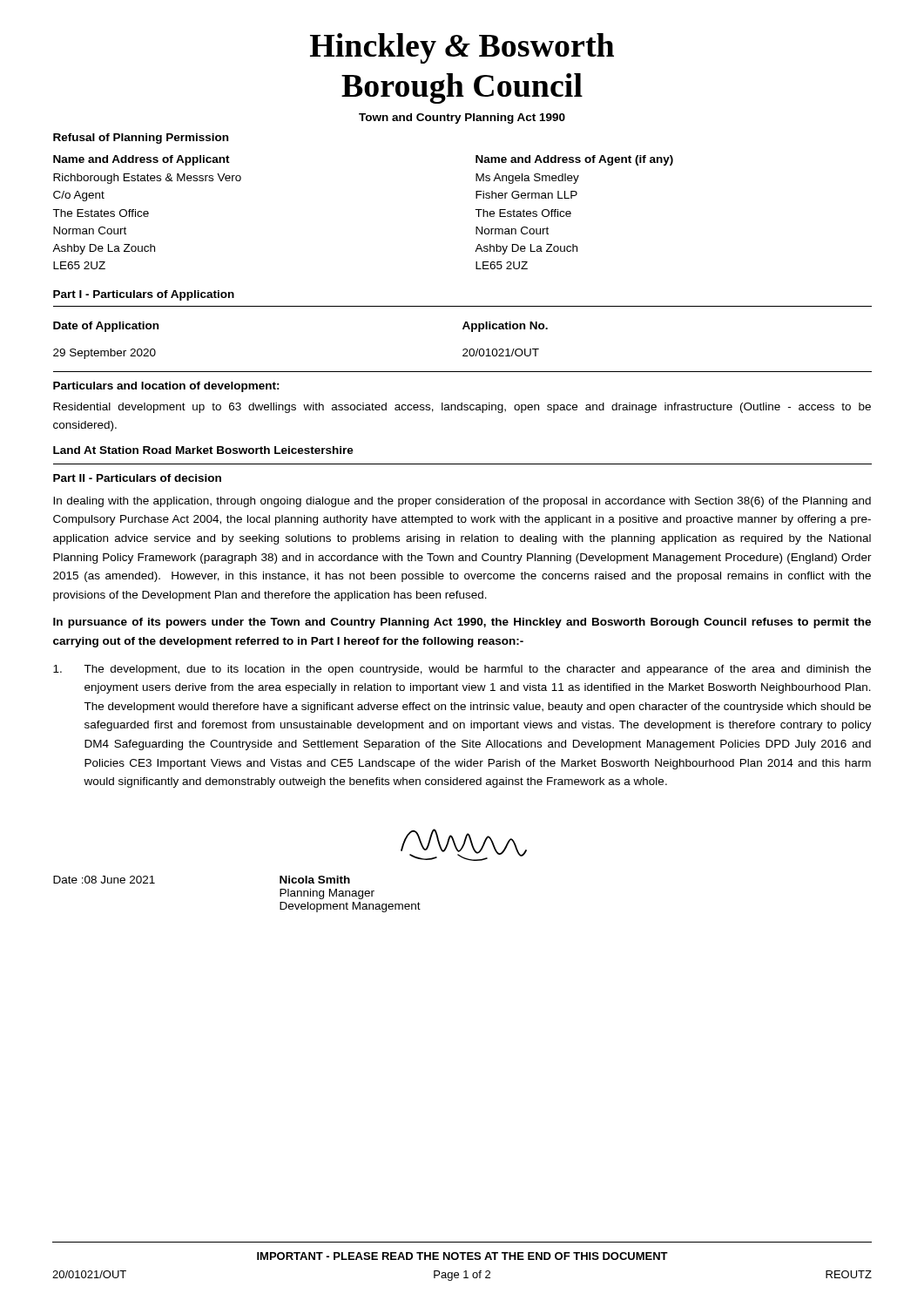The image size is (924, 1307).
Task: Locate the text block starting "Town and Country Planning Act 1990"
Action: click(x=462, y=117)
